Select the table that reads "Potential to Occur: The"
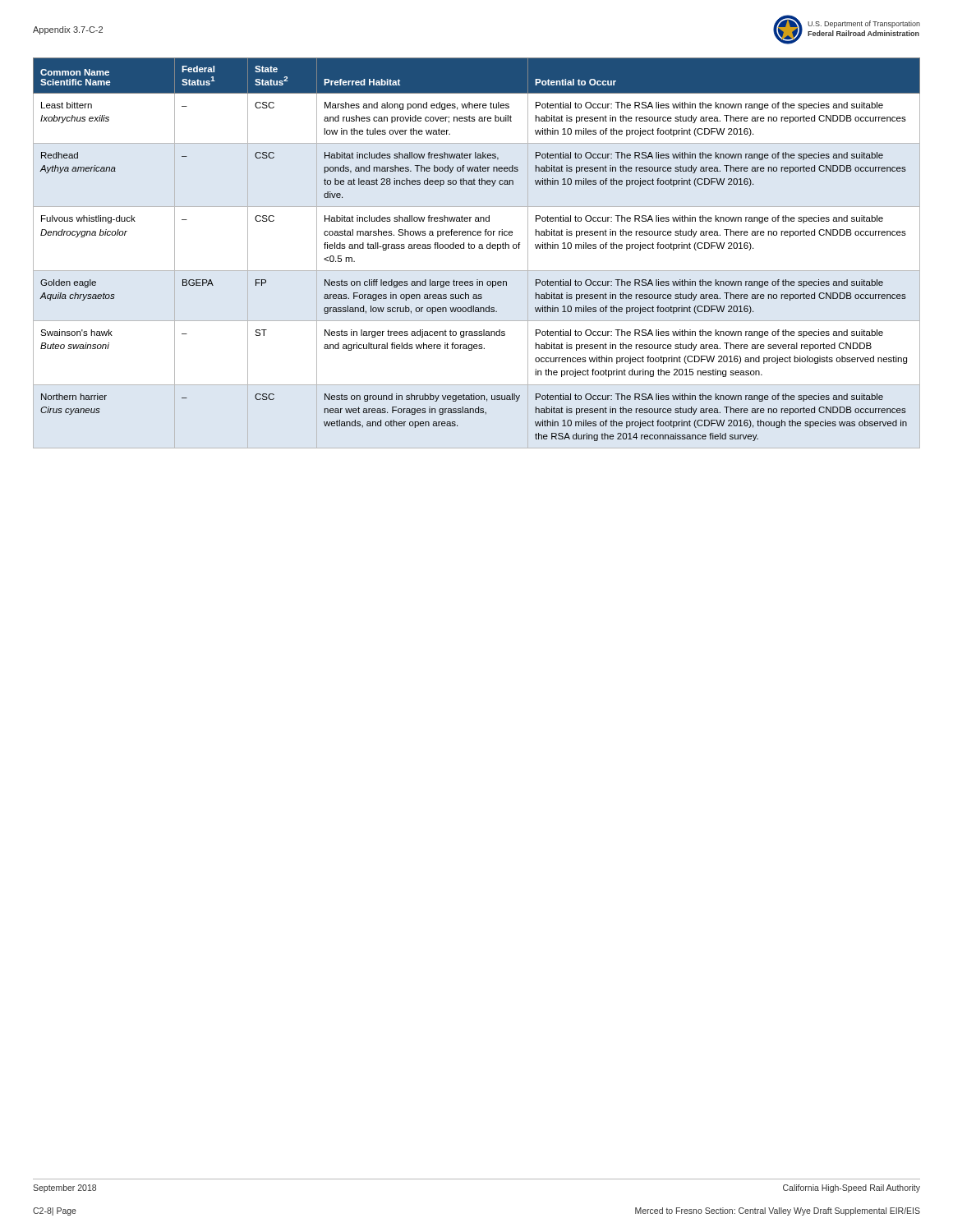The width and height of the screenshot is (953, 1232). click(x=476, y=612)
